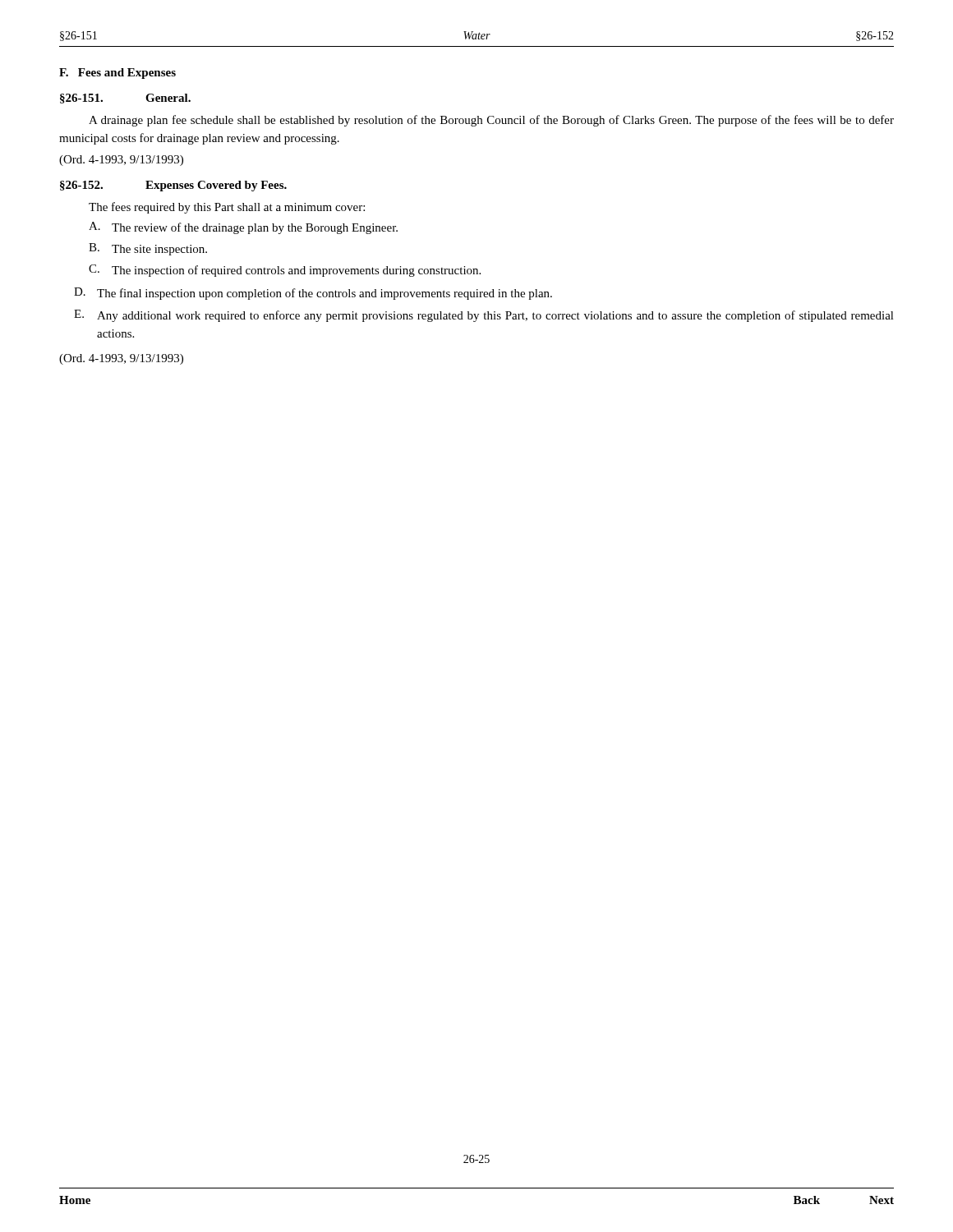Locate the list item with the text "C. The inspection of required controls"

(x=491, y=271)
